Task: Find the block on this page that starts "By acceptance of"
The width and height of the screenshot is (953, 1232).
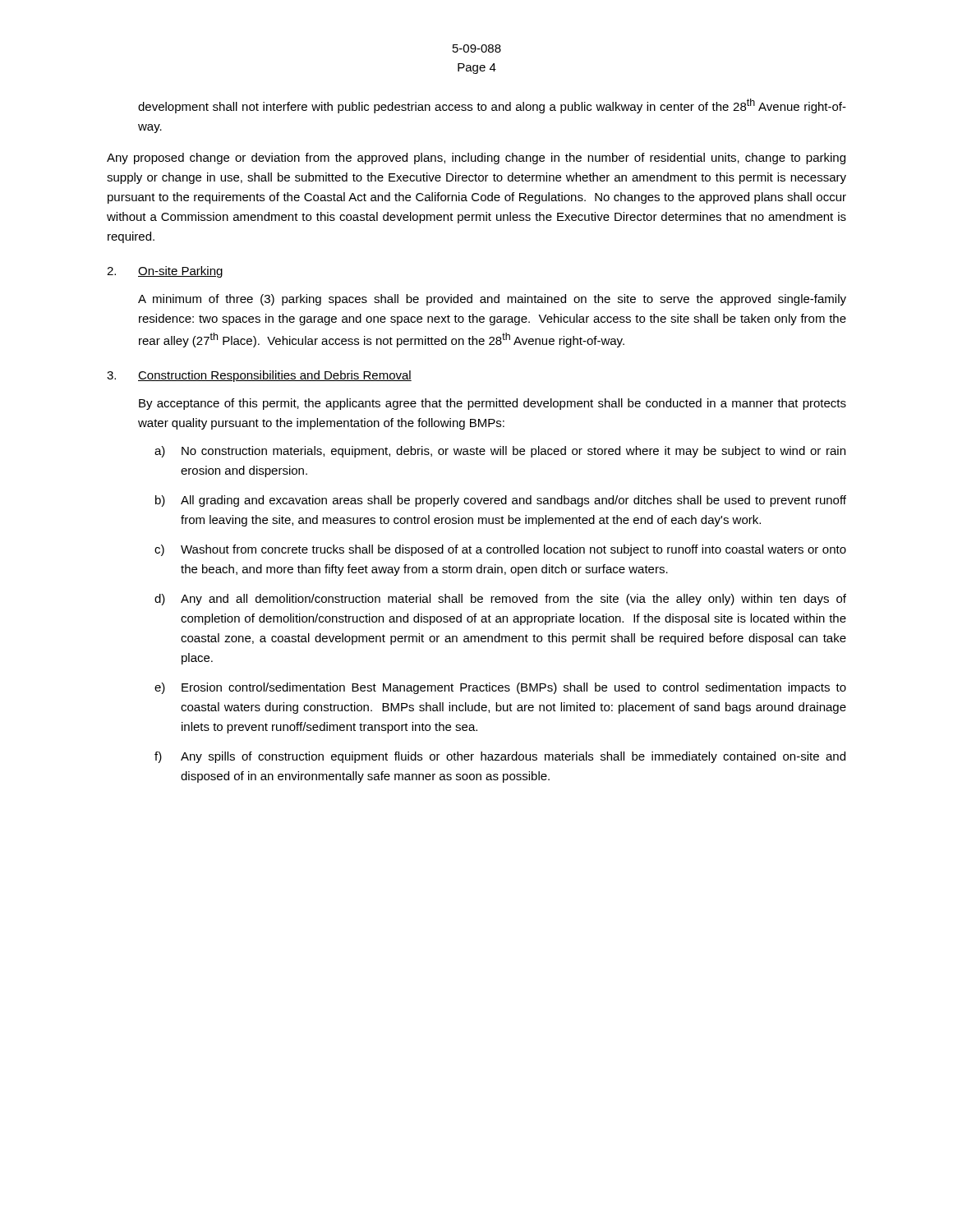Action: (x=492, y=413)
